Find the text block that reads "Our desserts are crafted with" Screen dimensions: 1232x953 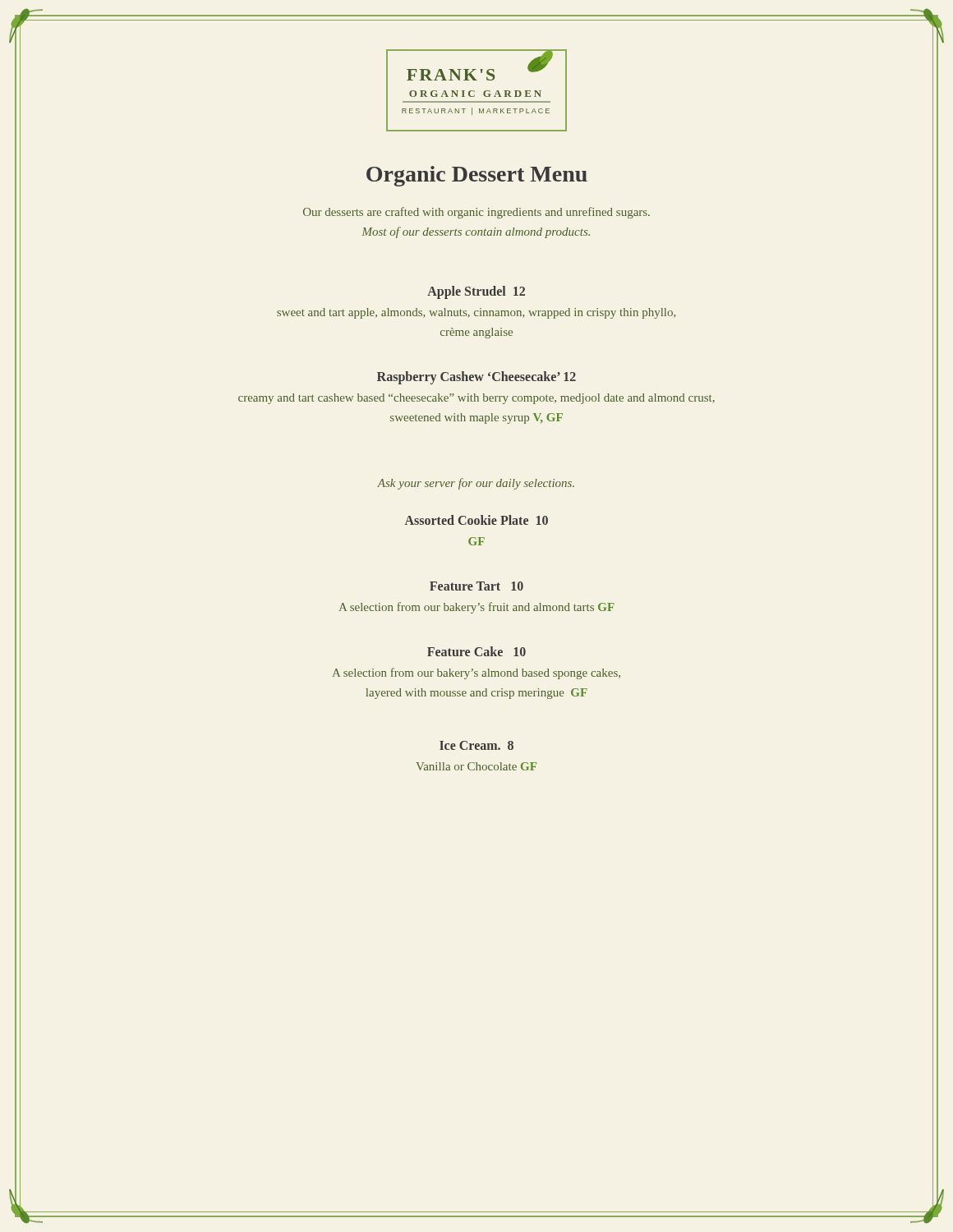click(476, 222)
